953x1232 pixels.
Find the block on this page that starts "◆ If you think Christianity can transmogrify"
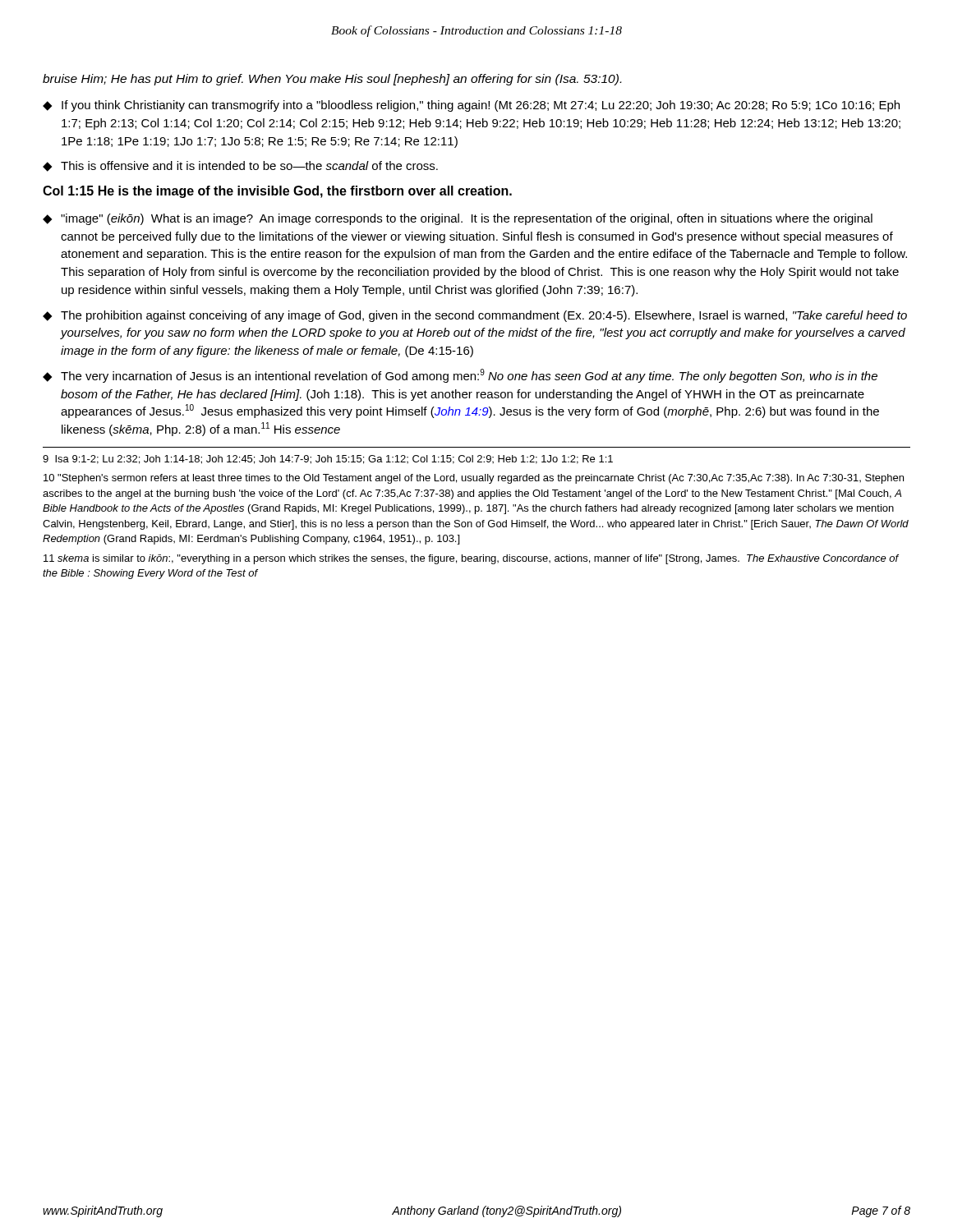coord(476,123)
